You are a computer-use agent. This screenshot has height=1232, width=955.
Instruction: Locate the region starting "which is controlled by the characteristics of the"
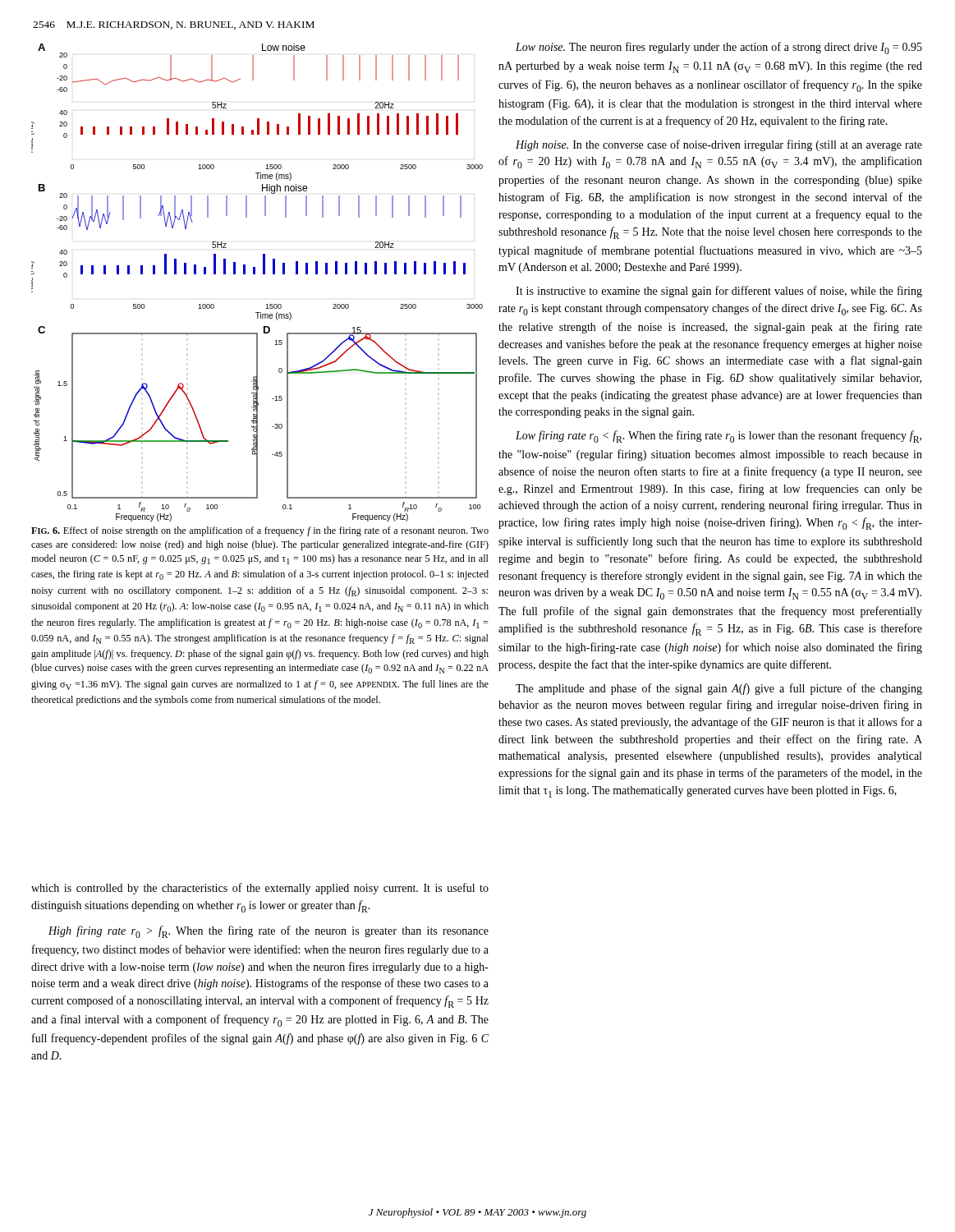[260, 973]
